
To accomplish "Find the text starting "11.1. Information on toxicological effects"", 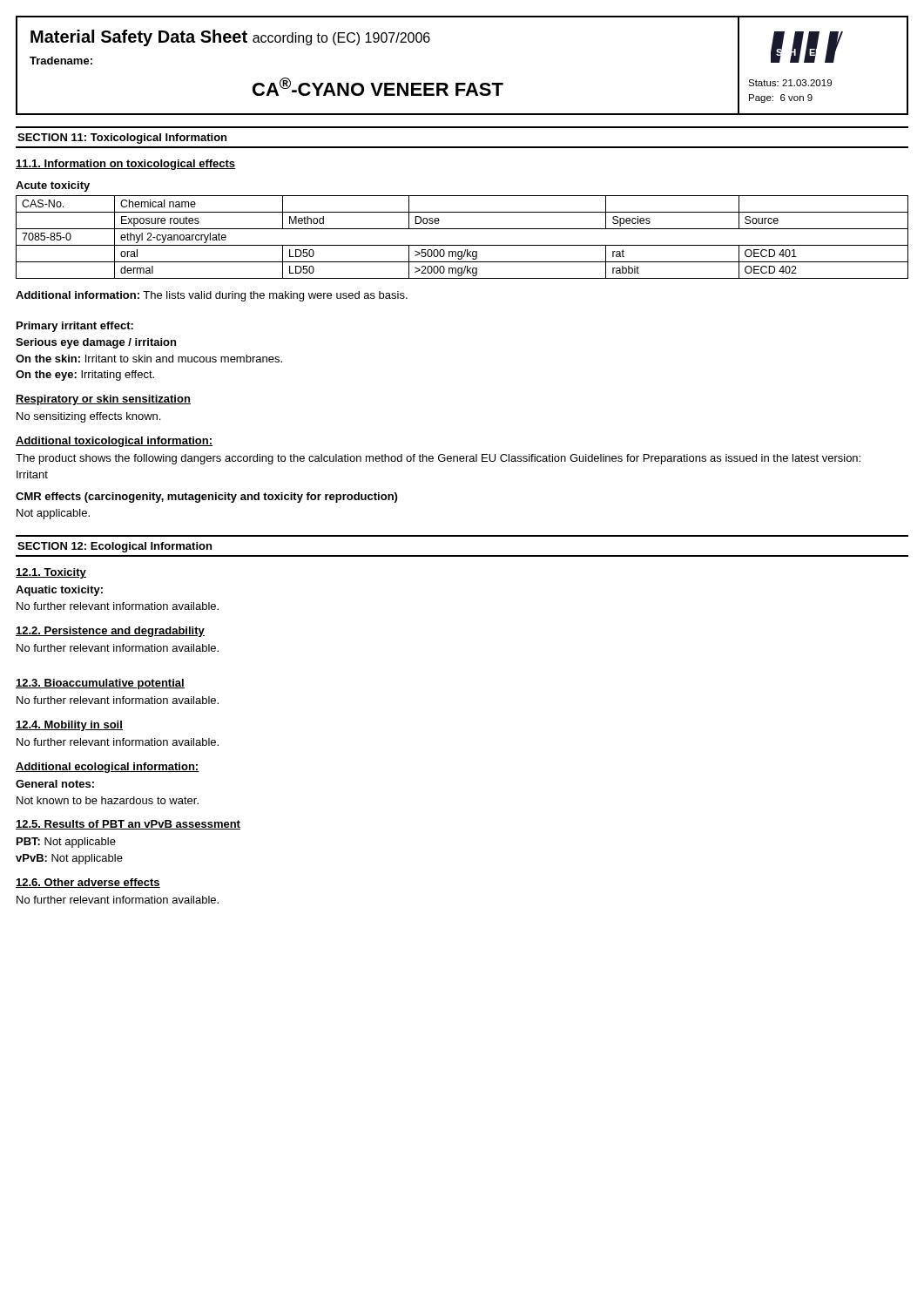I will pos(125,163).
